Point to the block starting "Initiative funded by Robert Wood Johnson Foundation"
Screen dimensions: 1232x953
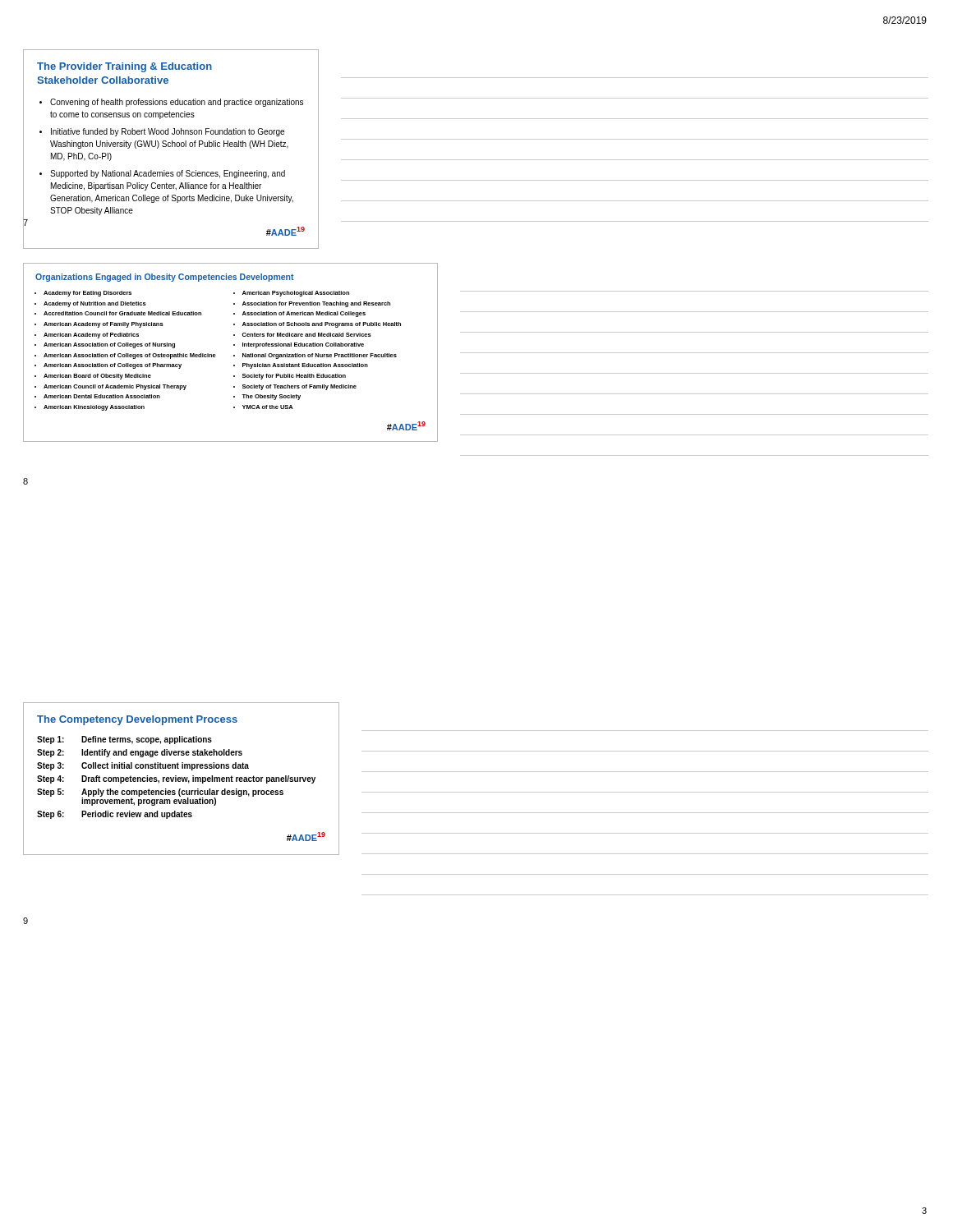pos(169,144)
